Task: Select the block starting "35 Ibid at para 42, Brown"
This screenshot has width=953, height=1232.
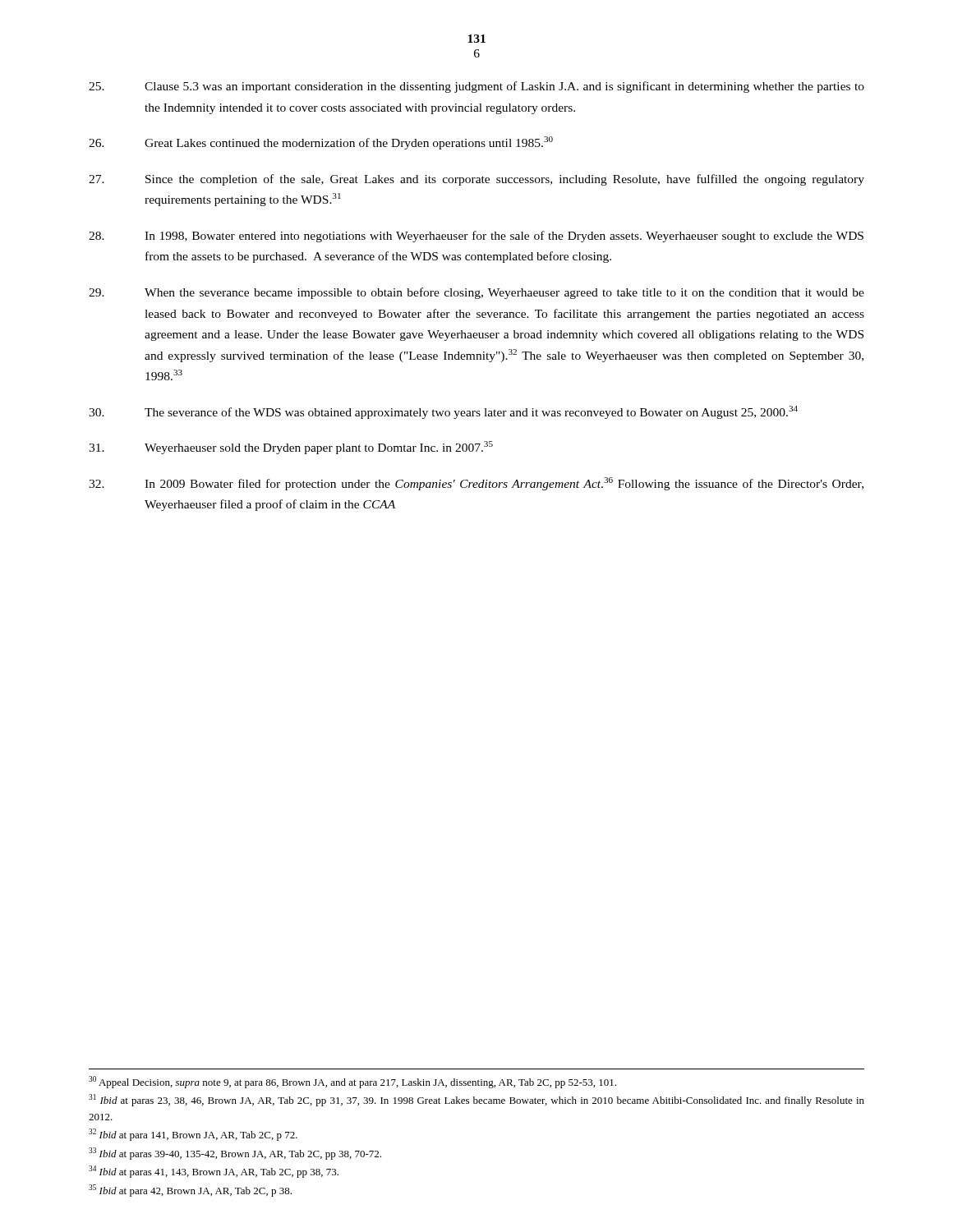Action: 191,1190
